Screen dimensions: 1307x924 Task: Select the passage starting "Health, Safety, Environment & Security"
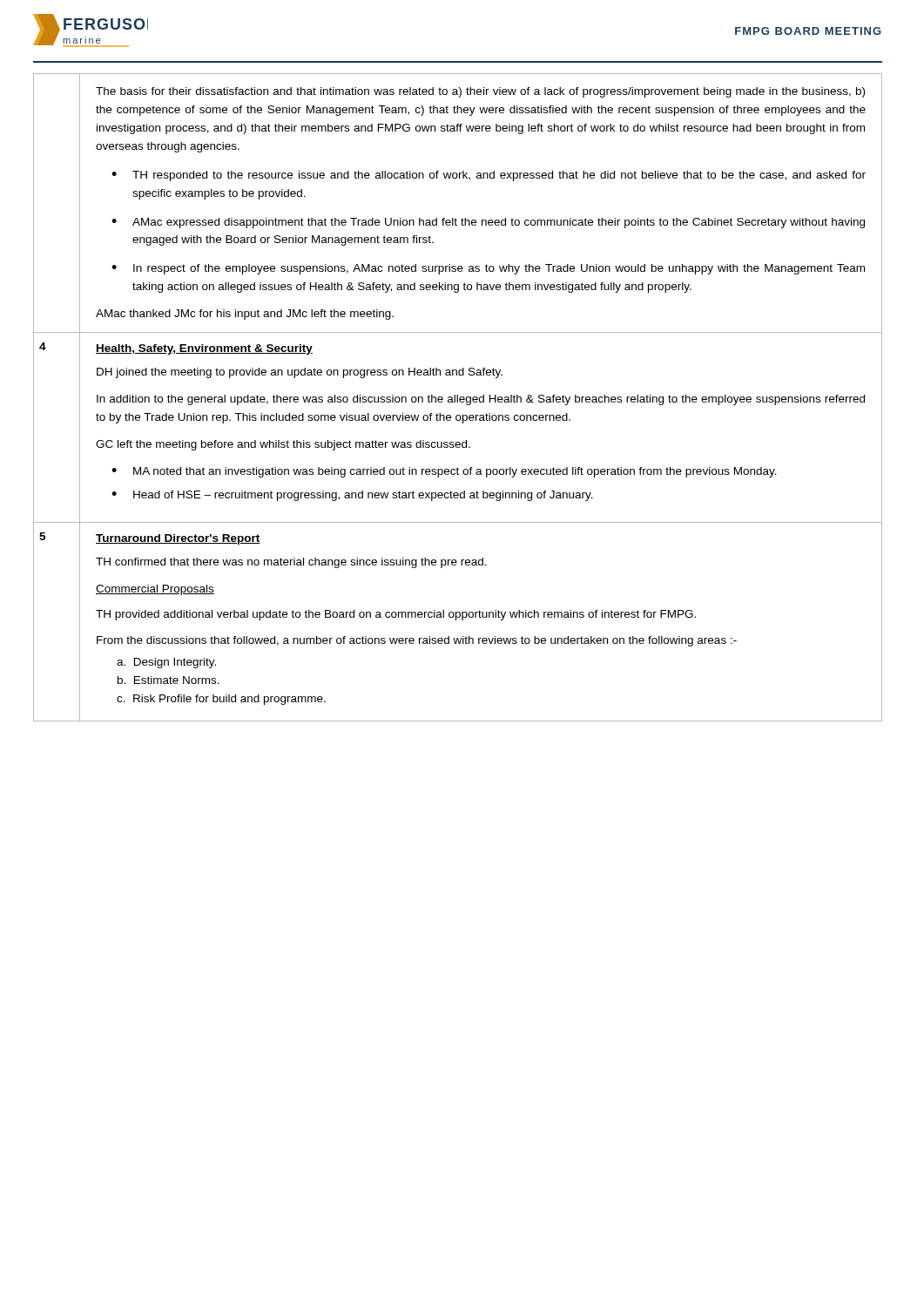pyautogui.click(x=204, y=348)
